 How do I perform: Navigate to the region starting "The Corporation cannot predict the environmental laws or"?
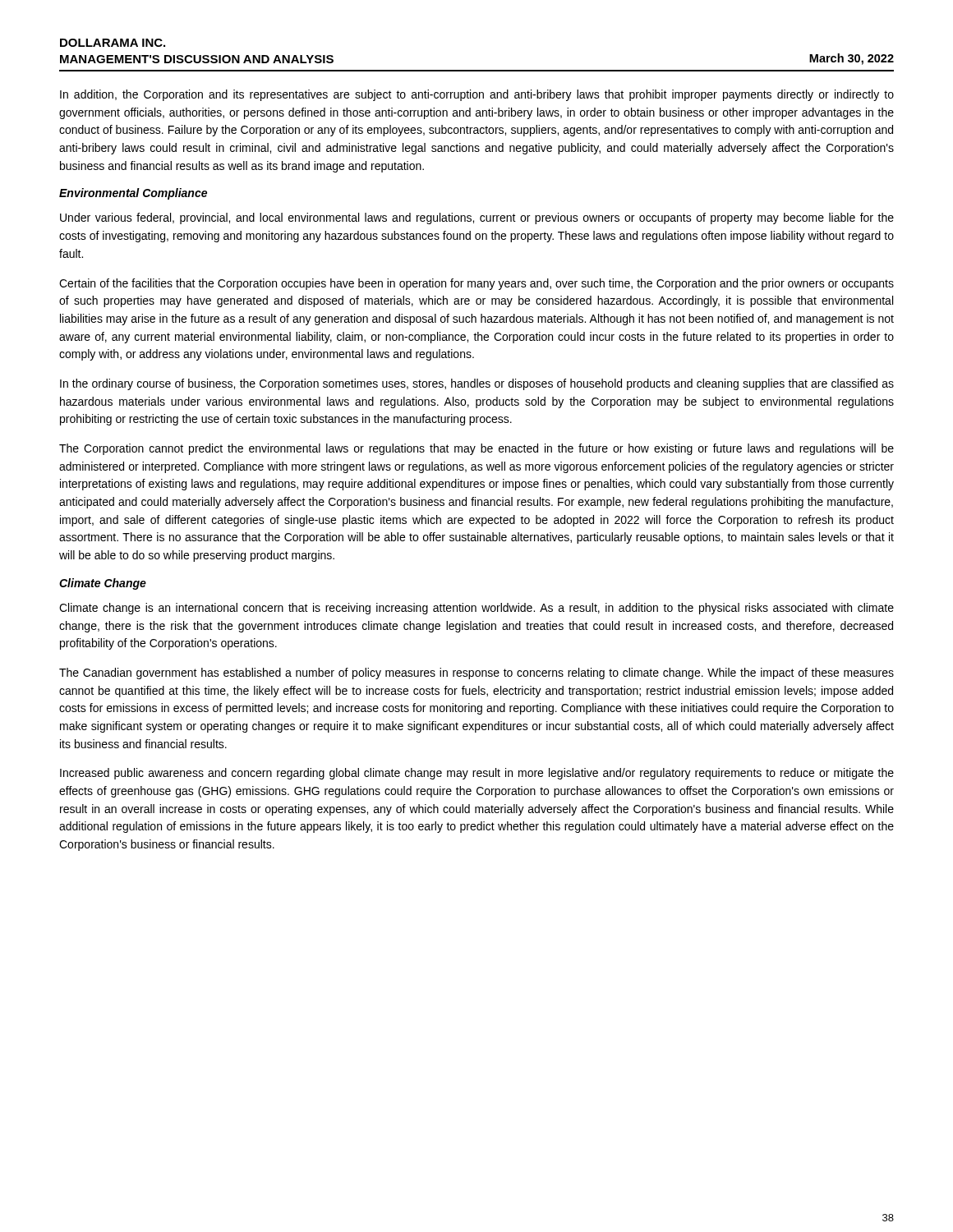click(476, 502)
